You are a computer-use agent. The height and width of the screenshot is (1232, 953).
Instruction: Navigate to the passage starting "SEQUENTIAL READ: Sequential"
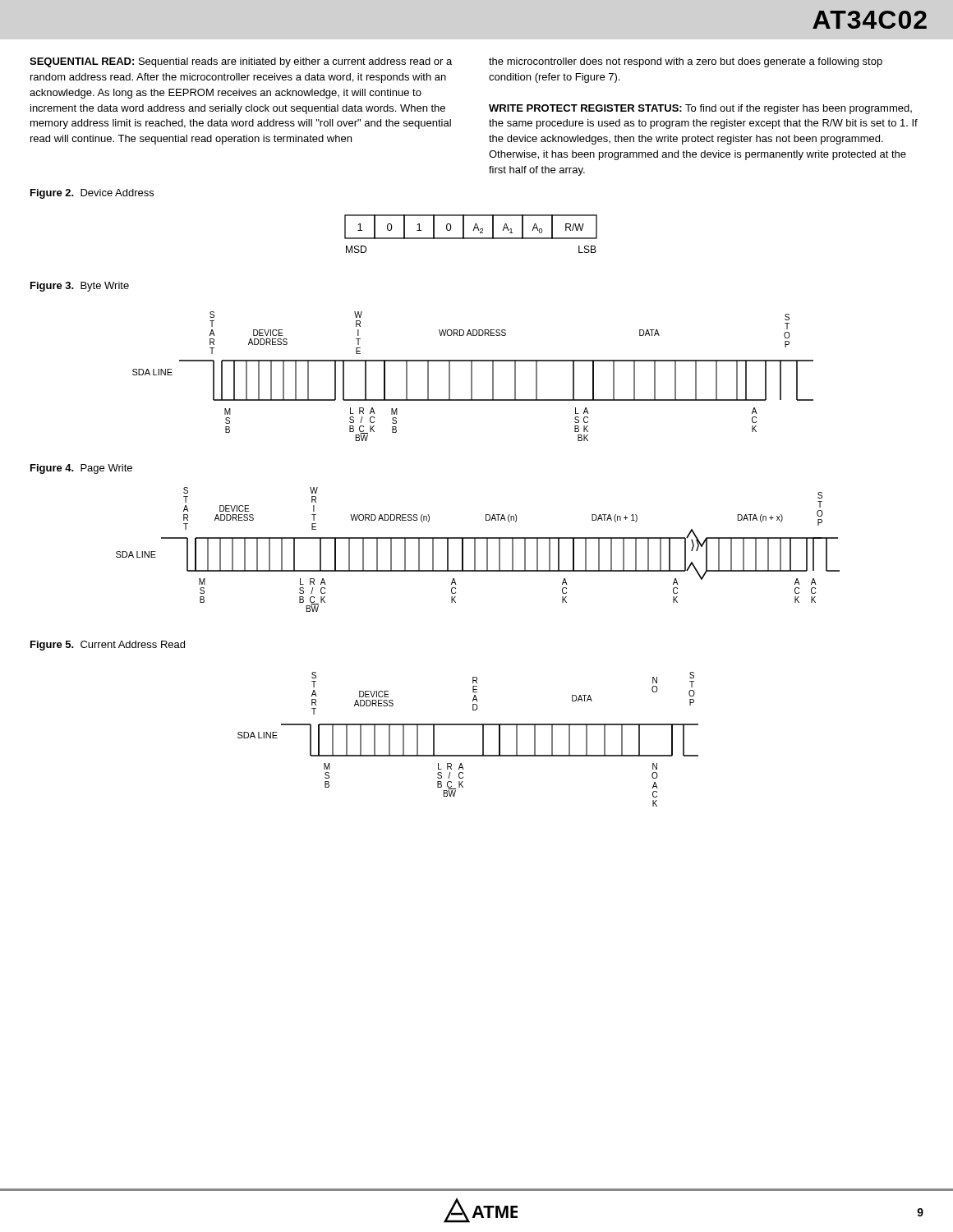coord(241,100)
